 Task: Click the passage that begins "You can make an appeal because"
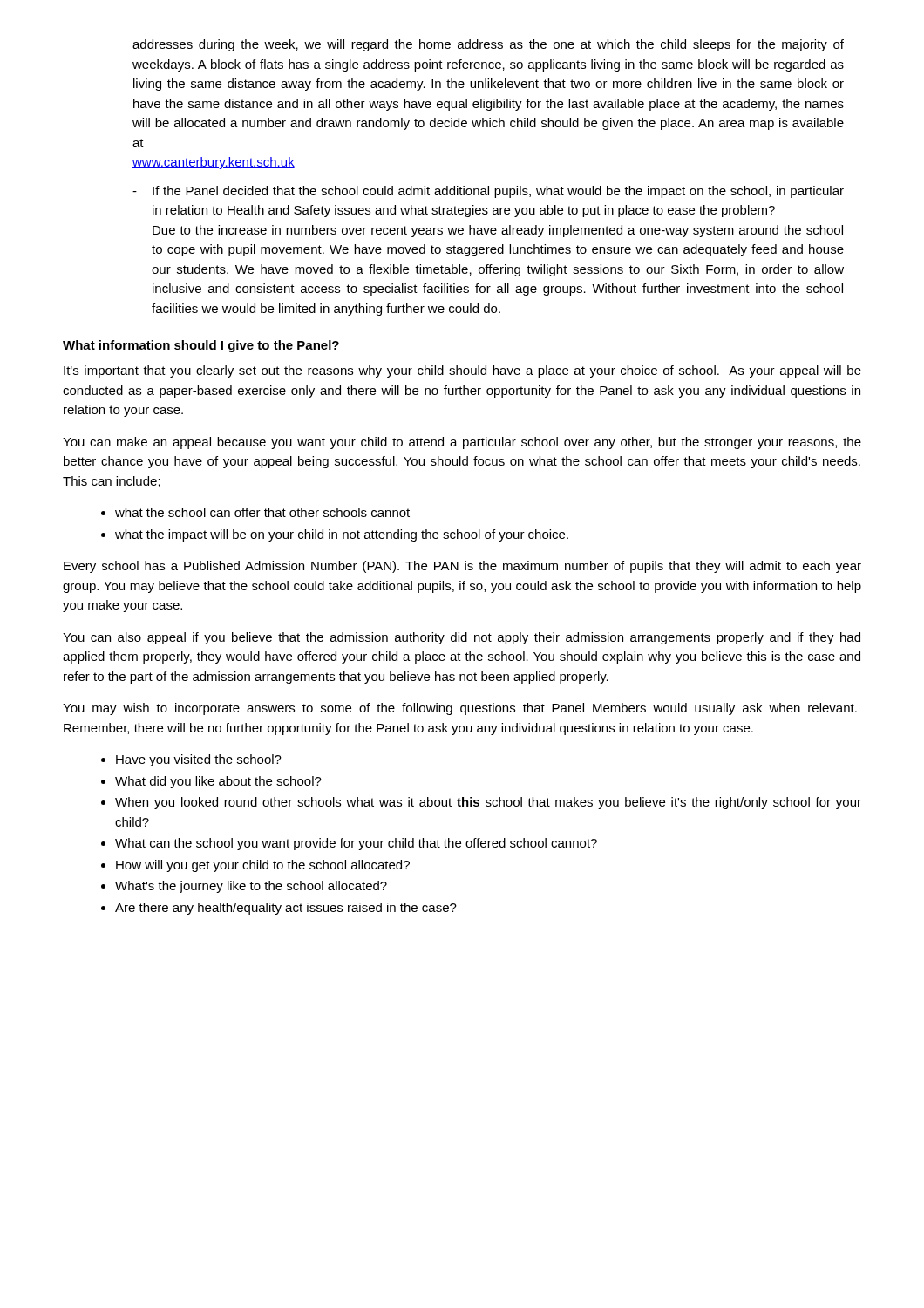pyautogui.click(x=462, y=461)
